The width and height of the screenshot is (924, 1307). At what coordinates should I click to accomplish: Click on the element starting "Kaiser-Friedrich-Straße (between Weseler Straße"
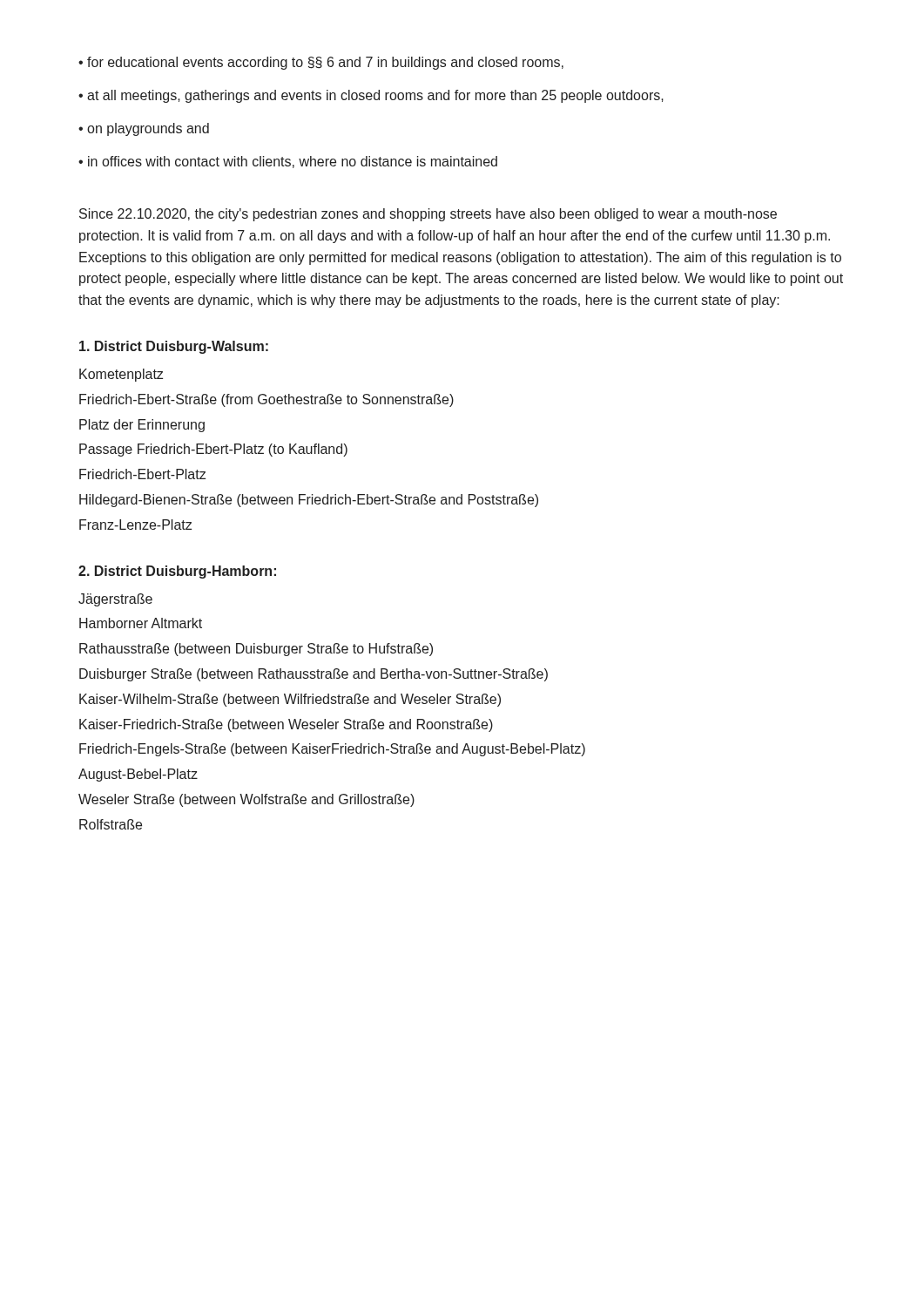click(286, 724)
